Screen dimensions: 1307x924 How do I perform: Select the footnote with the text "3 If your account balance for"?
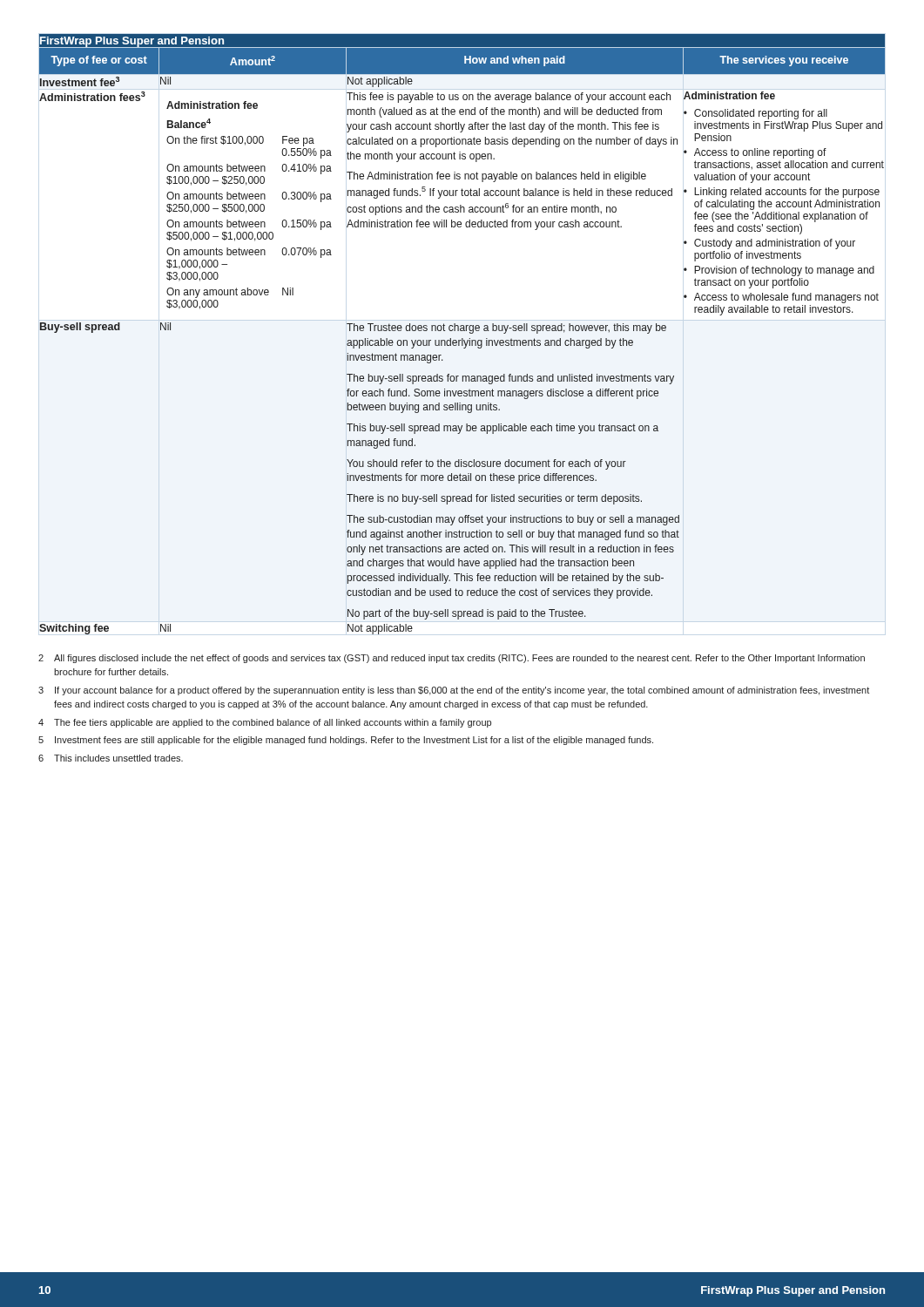point(462,697)
